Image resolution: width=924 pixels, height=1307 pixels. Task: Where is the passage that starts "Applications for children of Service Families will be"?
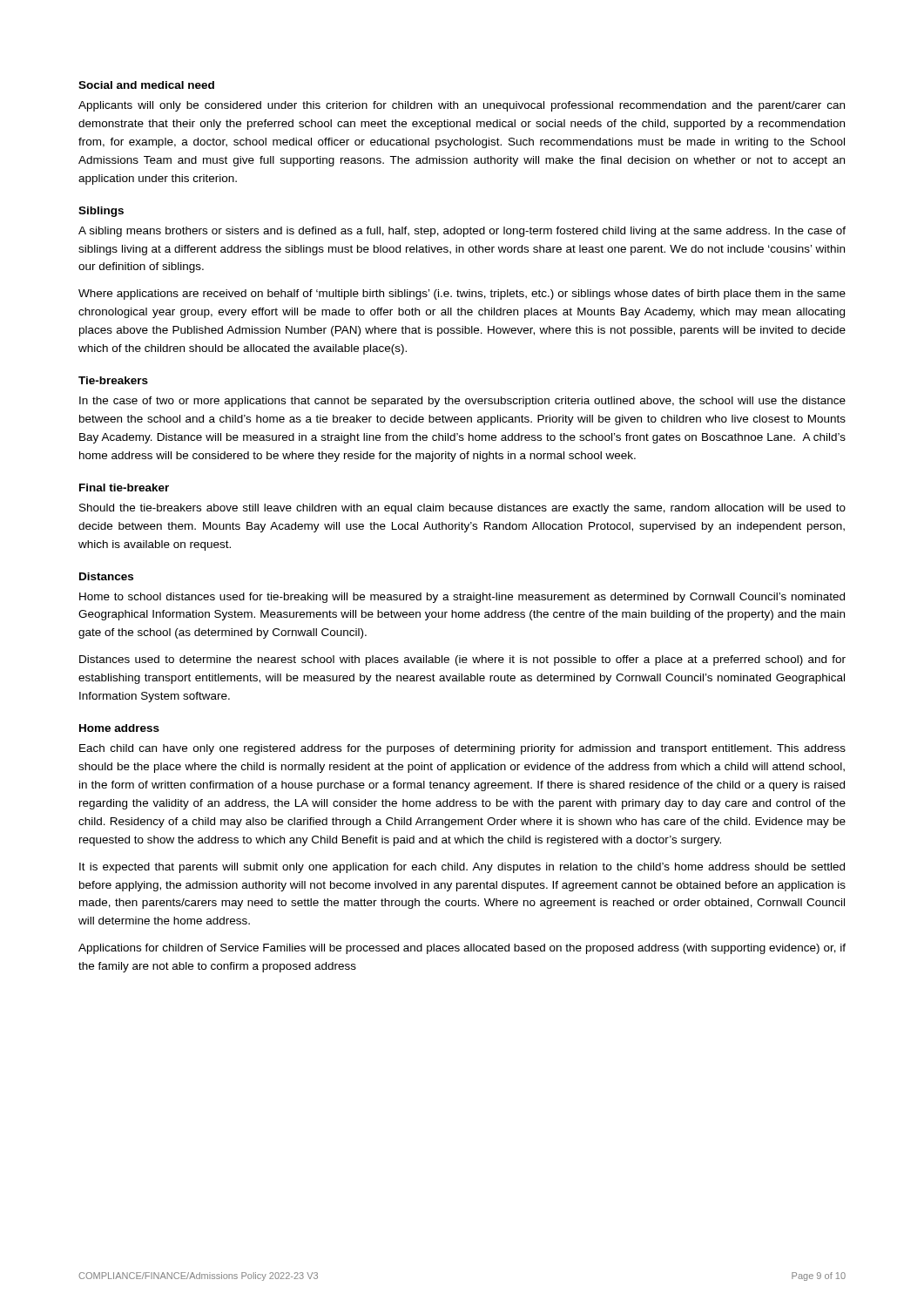pyautogui.click(x=462, y=957)
